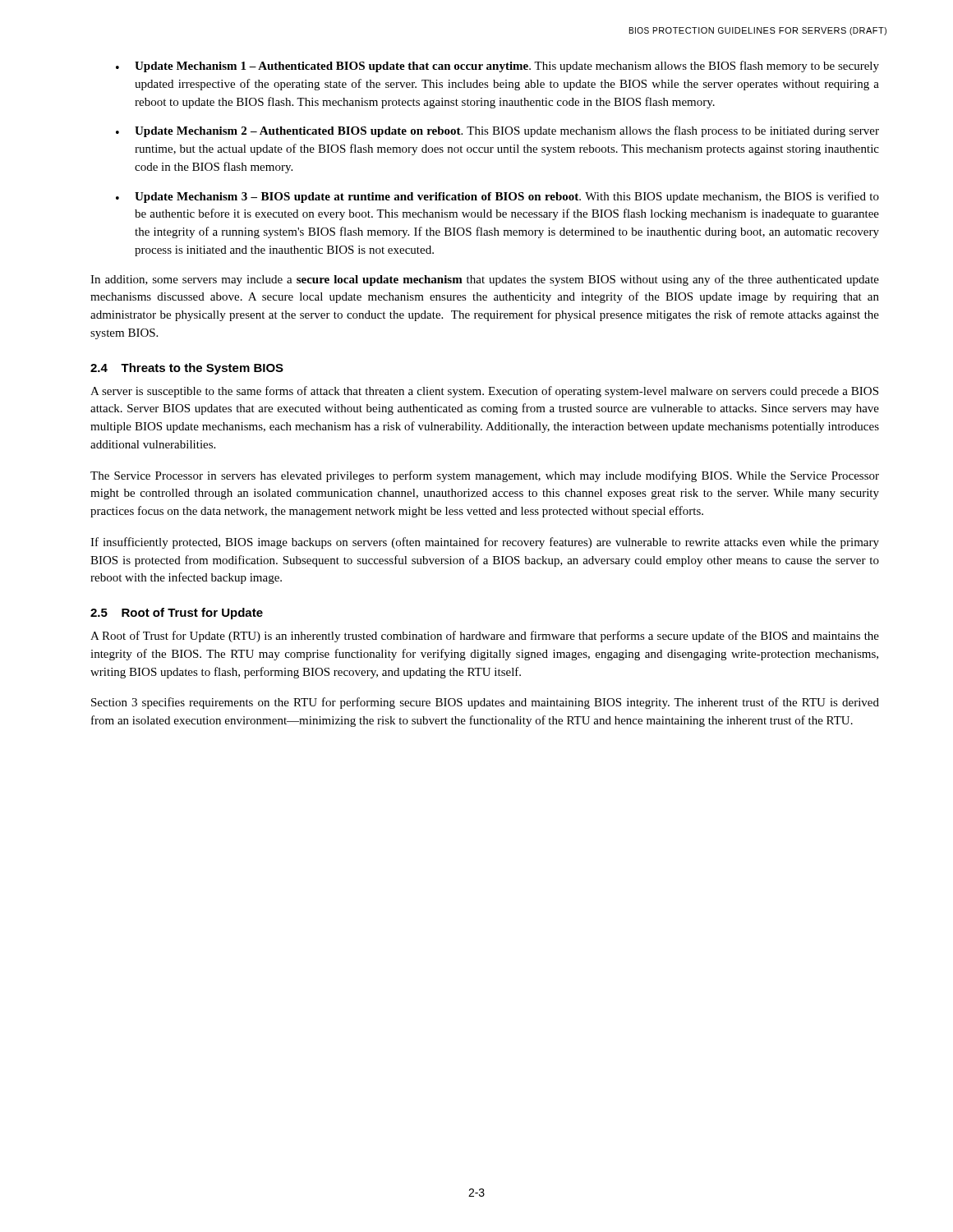Where is the passage that starts "The Service Processor in servers has elevated privileges"?
This screenshot has width=953, height=1232.
(485, 493)
